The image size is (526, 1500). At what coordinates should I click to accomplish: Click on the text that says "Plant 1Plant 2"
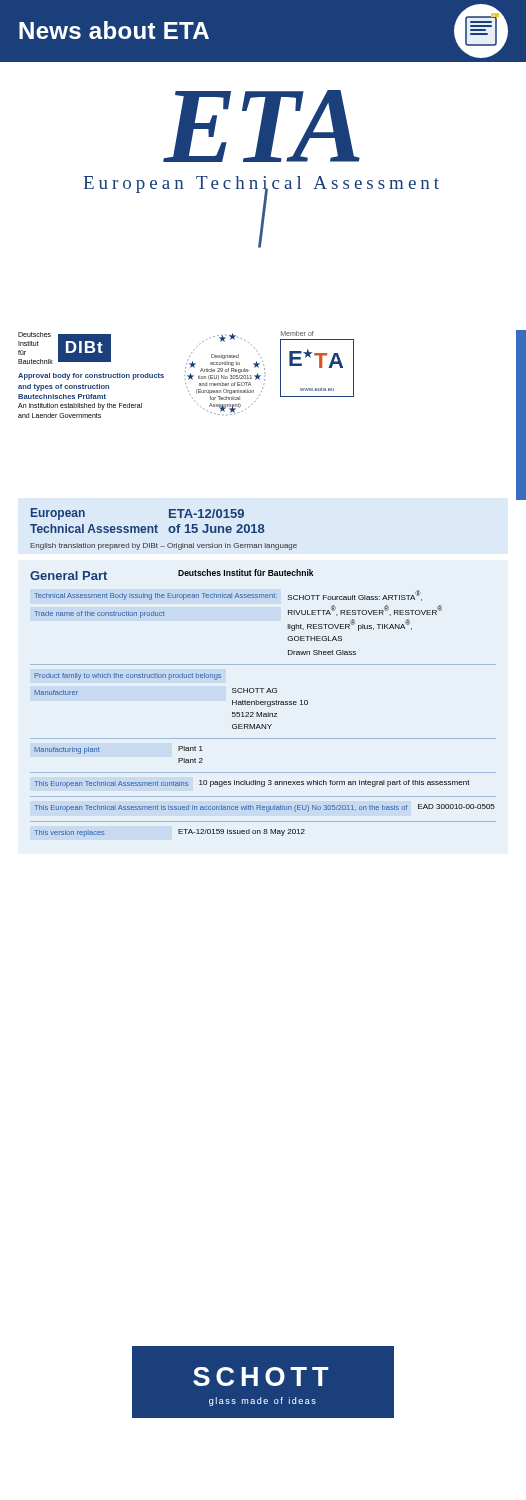(190, 754)
